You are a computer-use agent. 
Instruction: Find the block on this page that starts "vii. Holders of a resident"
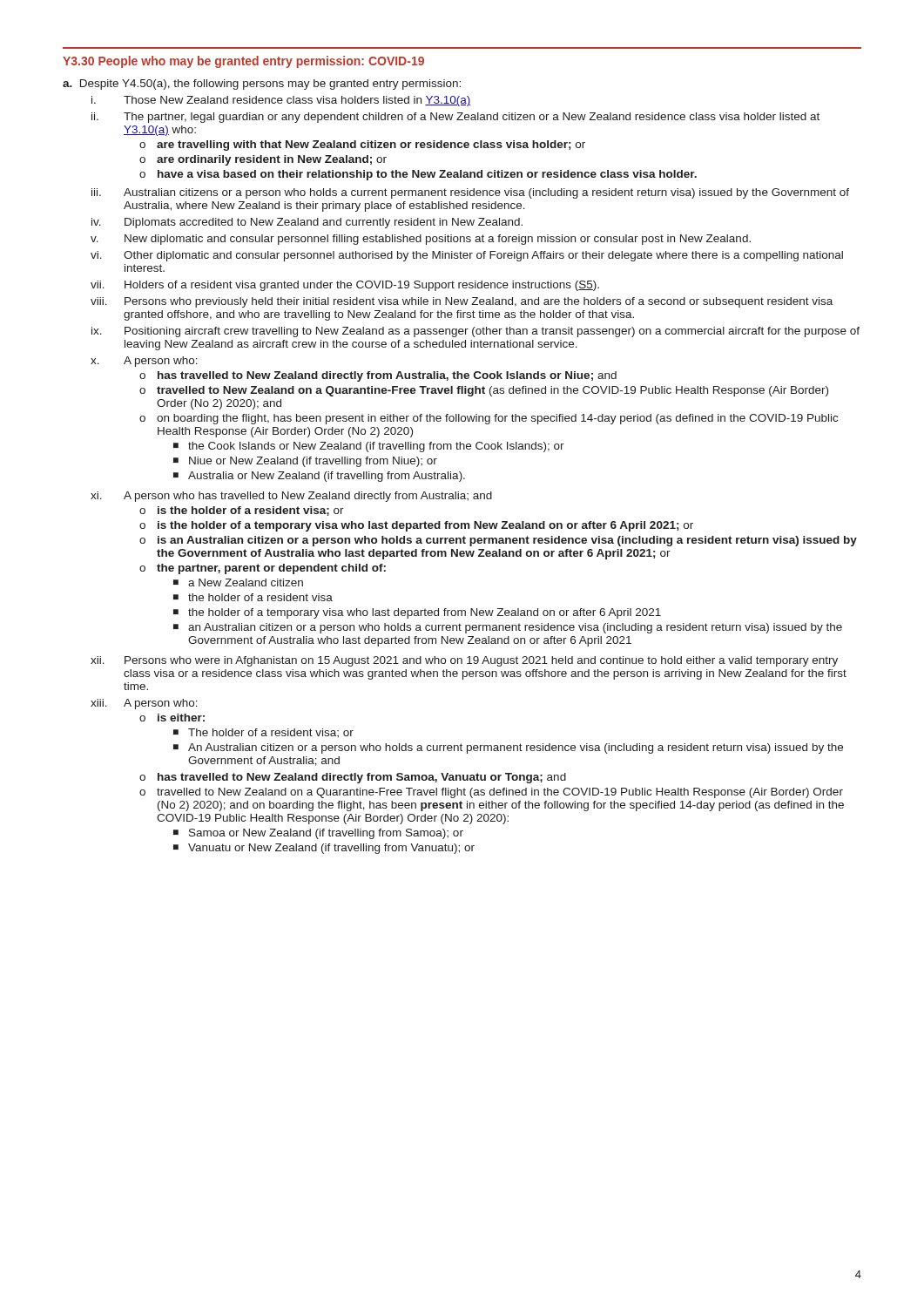[345, 285]
